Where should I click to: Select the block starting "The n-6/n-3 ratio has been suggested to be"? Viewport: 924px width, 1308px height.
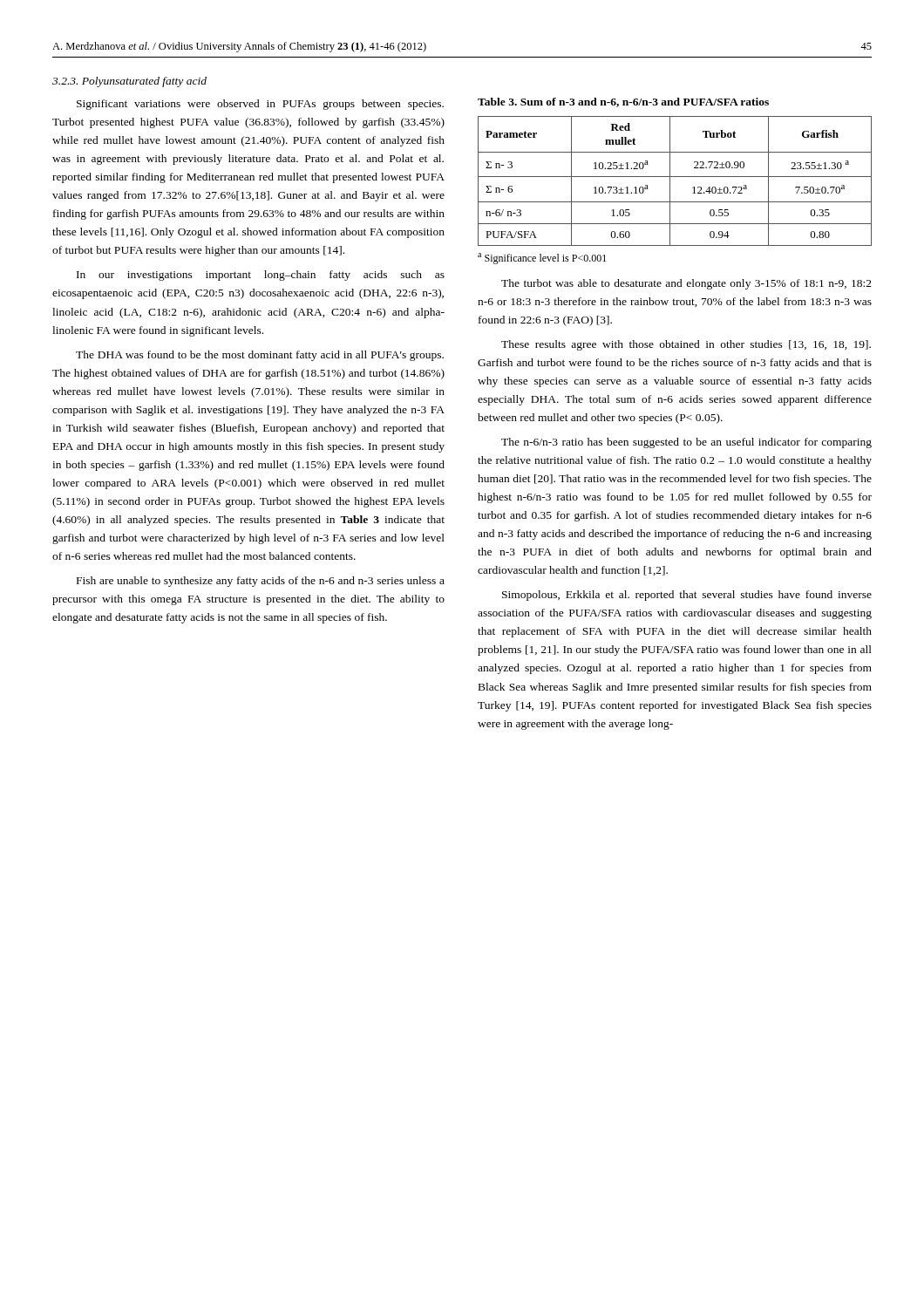(675, 506)
